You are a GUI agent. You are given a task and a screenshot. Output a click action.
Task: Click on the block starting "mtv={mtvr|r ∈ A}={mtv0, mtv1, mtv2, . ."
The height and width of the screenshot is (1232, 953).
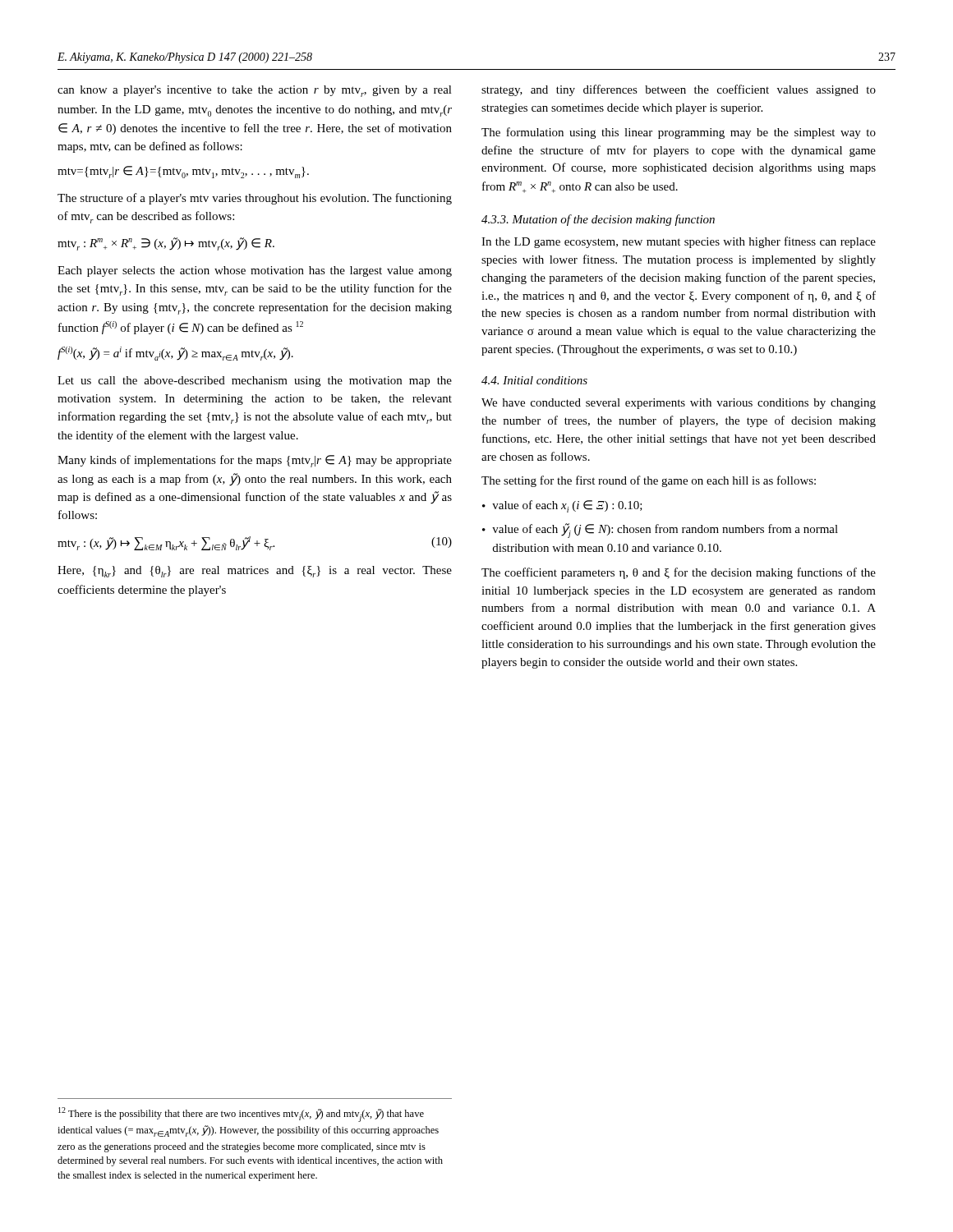point(183,172)
